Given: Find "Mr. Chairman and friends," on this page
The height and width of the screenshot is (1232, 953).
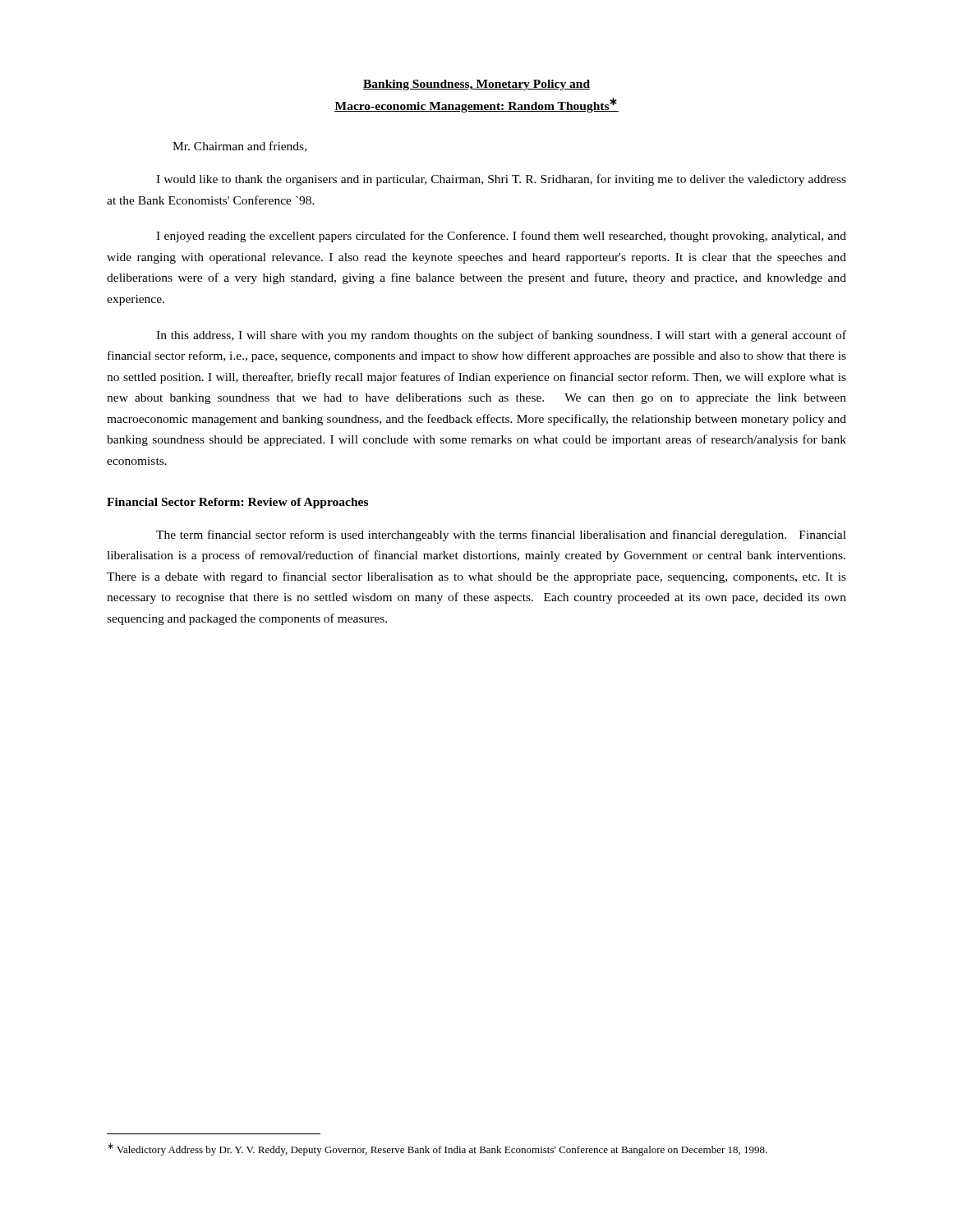Looking at the screenshot, I should coord(240,146).
